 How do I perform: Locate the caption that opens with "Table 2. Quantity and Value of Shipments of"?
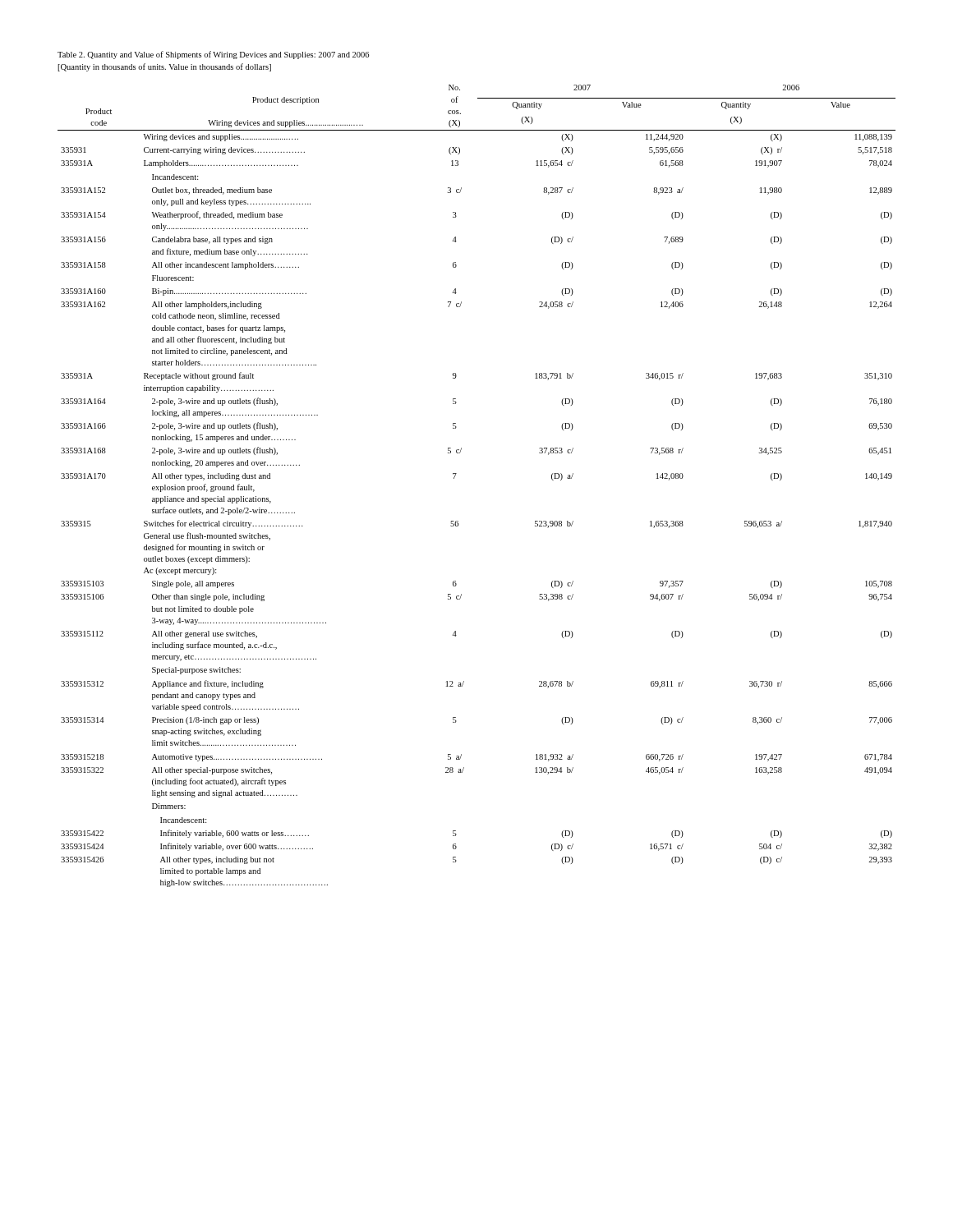[x=213, y=61]
